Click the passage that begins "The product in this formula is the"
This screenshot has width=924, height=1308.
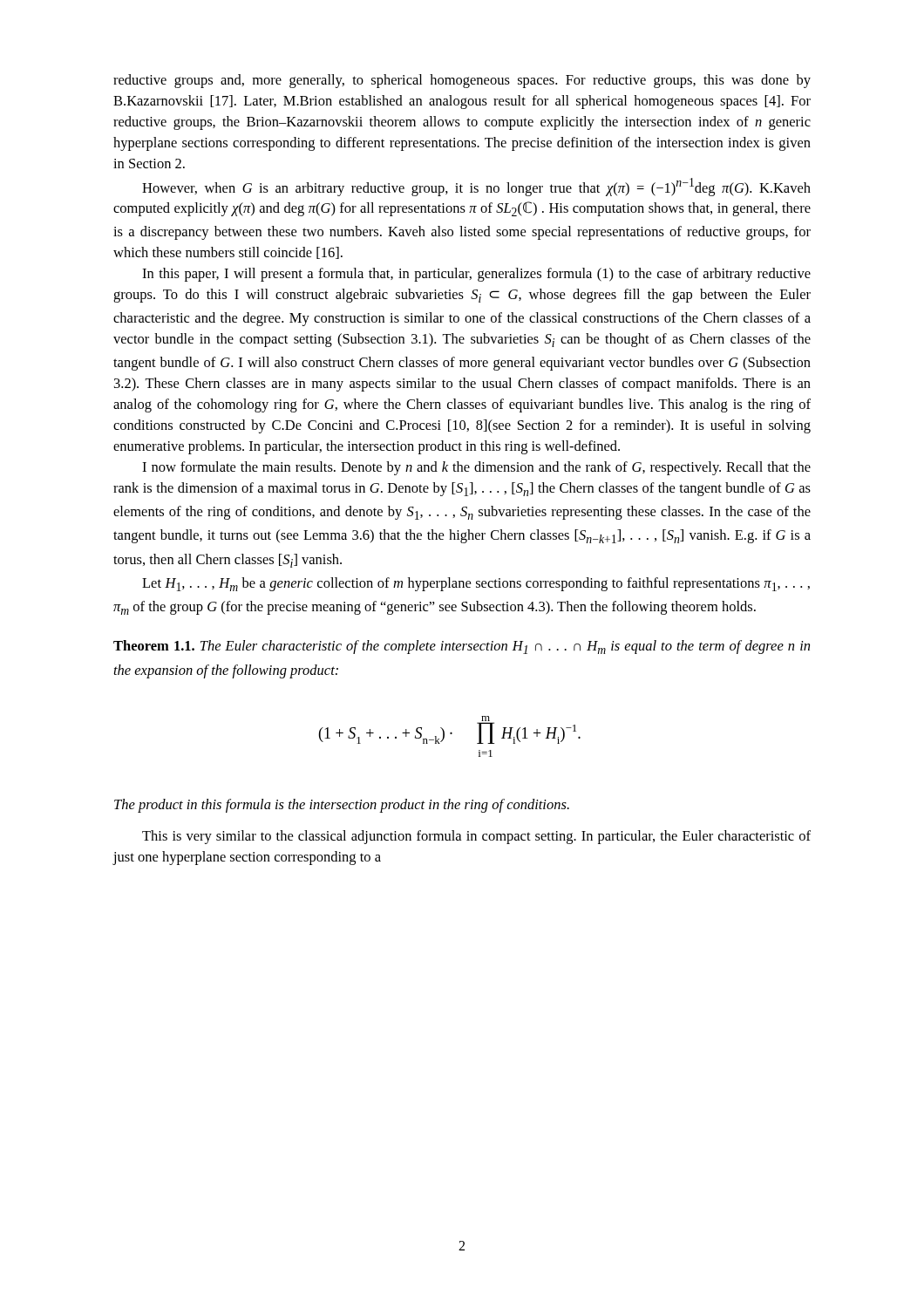pos(462,805)
